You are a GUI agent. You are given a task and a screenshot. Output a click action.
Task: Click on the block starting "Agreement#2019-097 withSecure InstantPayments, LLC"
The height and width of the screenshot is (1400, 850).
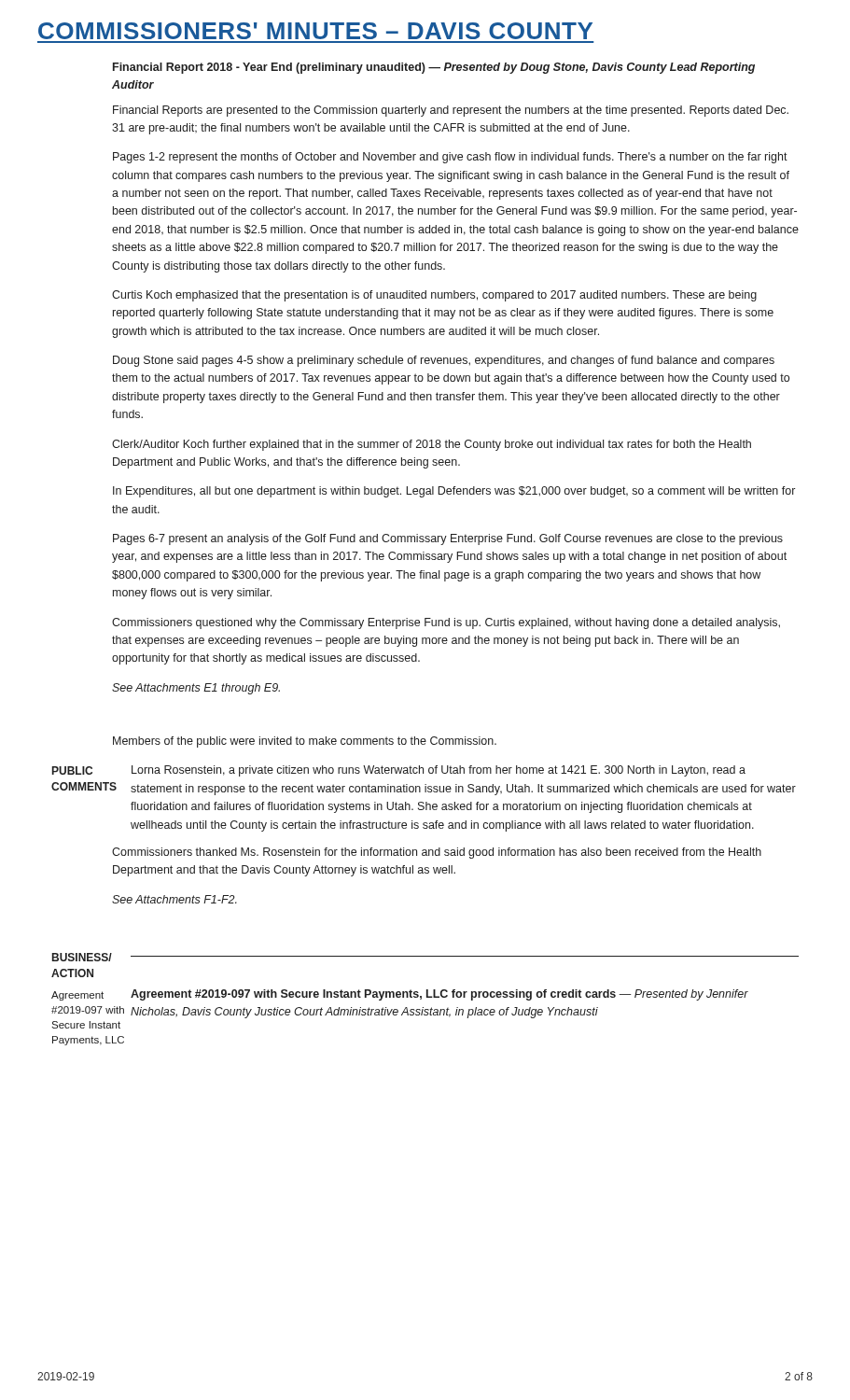[88, 1017]
